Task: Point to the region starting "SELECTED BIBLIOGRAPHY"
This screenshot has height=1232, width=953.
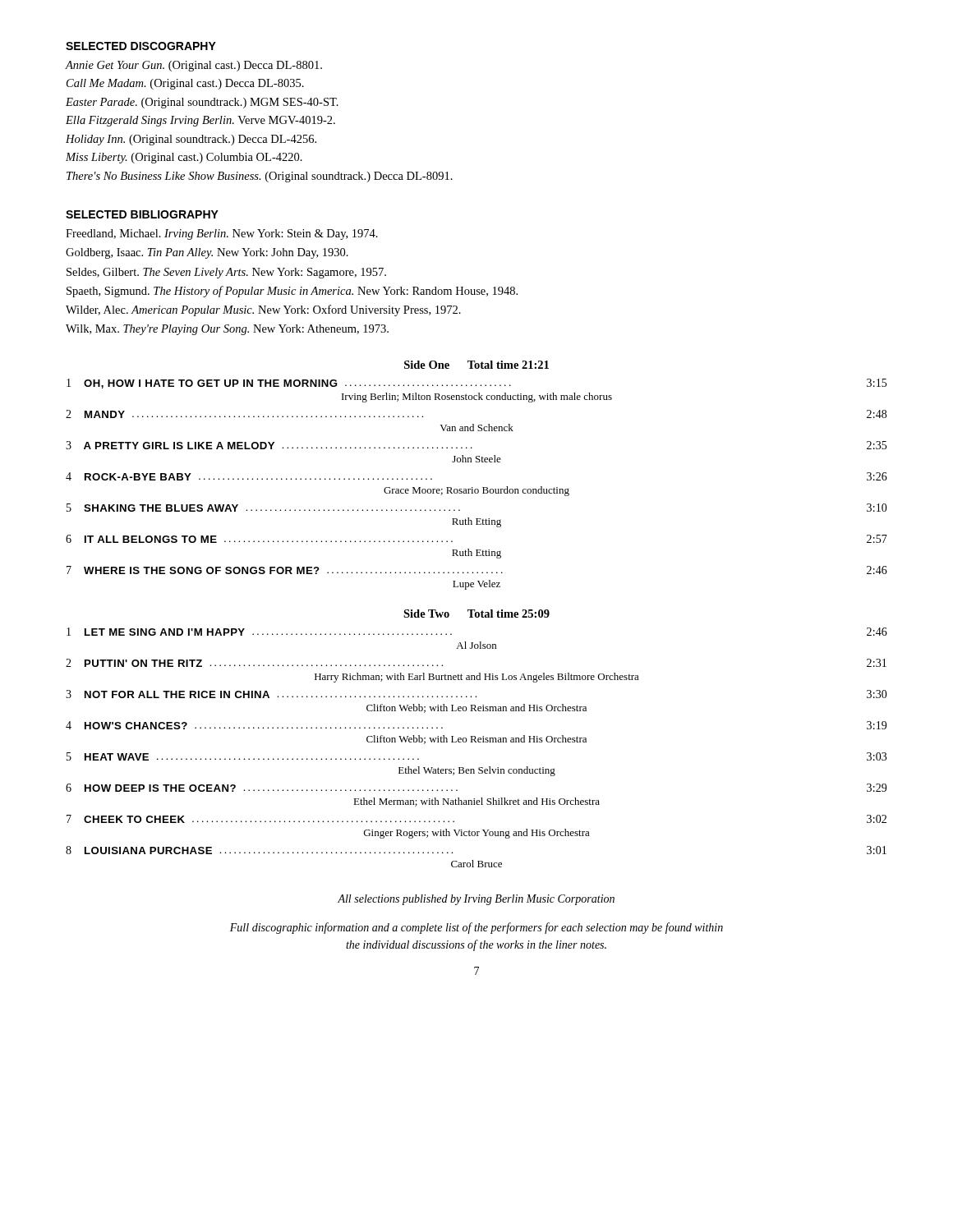Action: click(142, 214)
